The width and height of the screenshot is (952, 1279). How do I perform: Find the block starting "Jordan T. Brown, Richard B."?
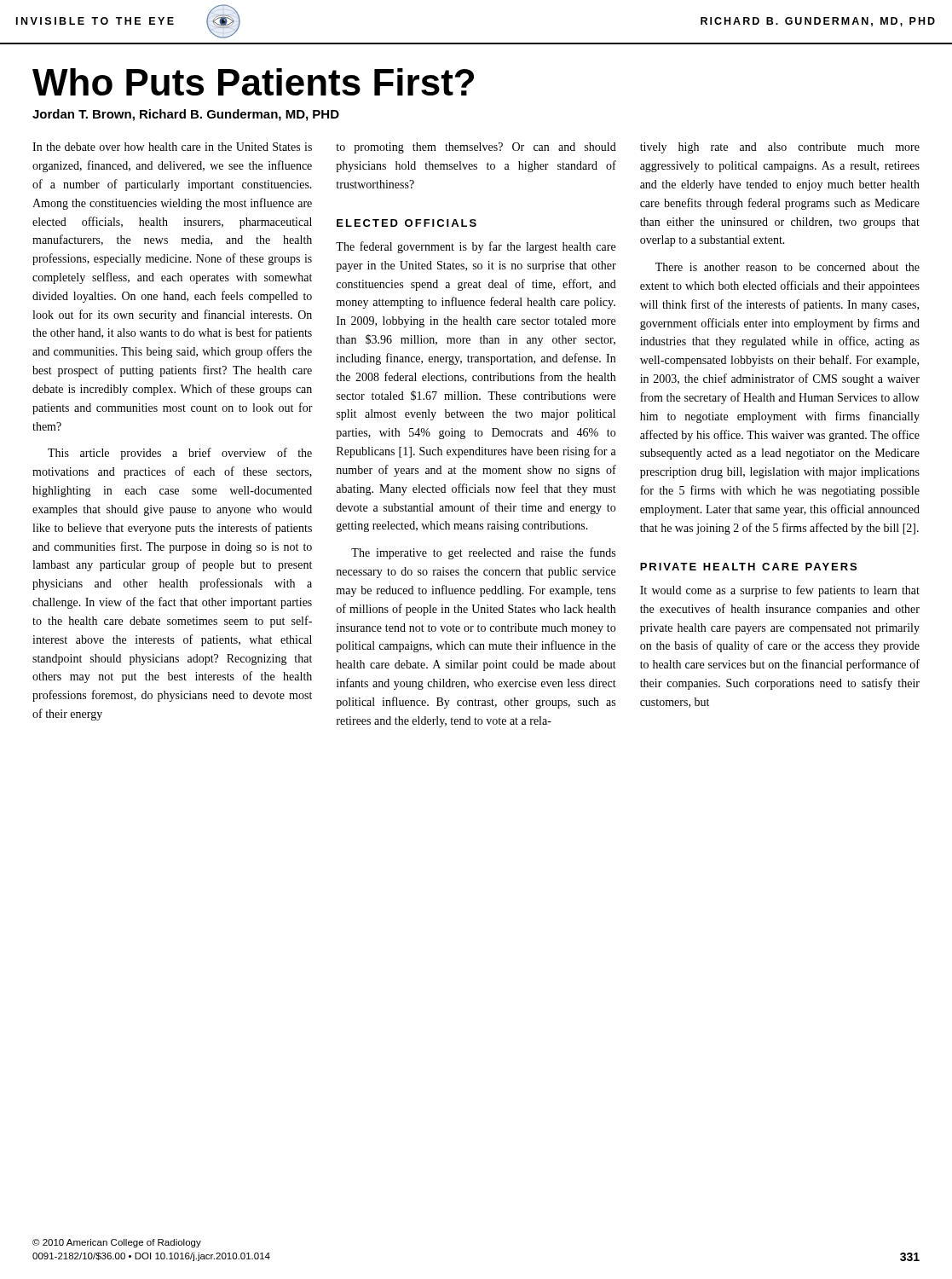coord(186,114)
